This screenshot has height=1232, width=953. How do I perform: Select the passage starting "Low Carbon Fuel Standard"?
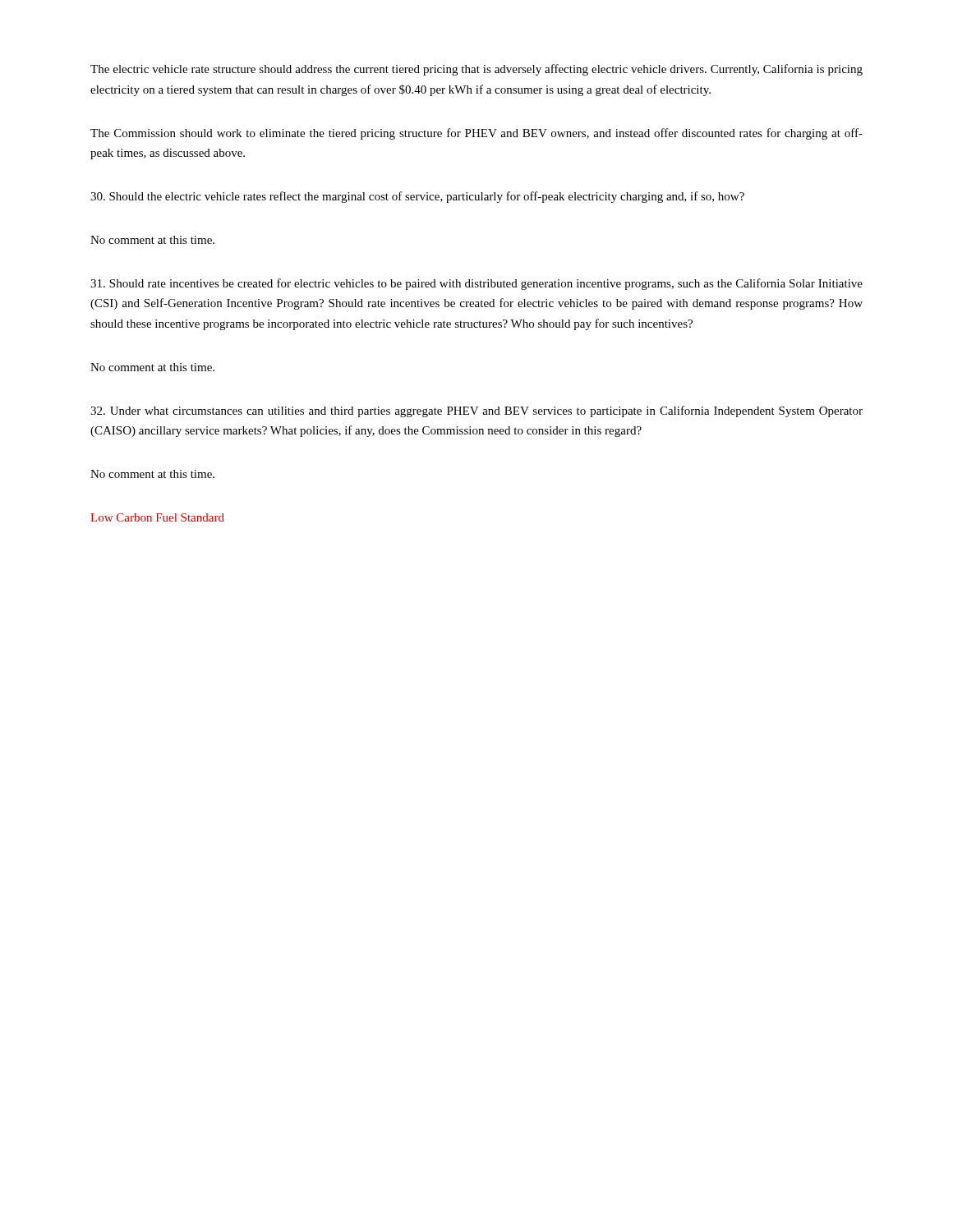point(157,517)
